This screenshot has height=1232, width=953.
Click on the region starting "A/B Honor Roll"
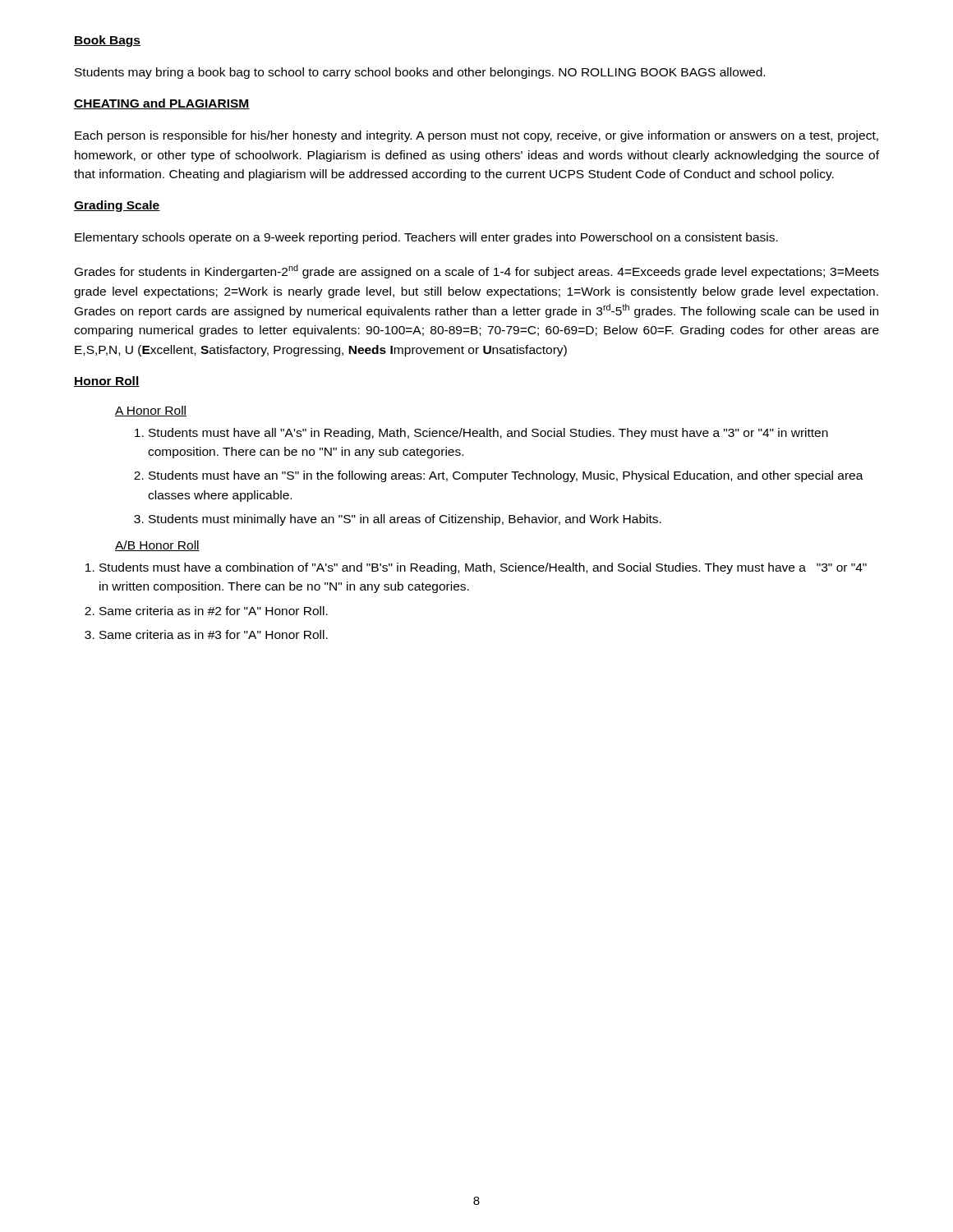157,545
